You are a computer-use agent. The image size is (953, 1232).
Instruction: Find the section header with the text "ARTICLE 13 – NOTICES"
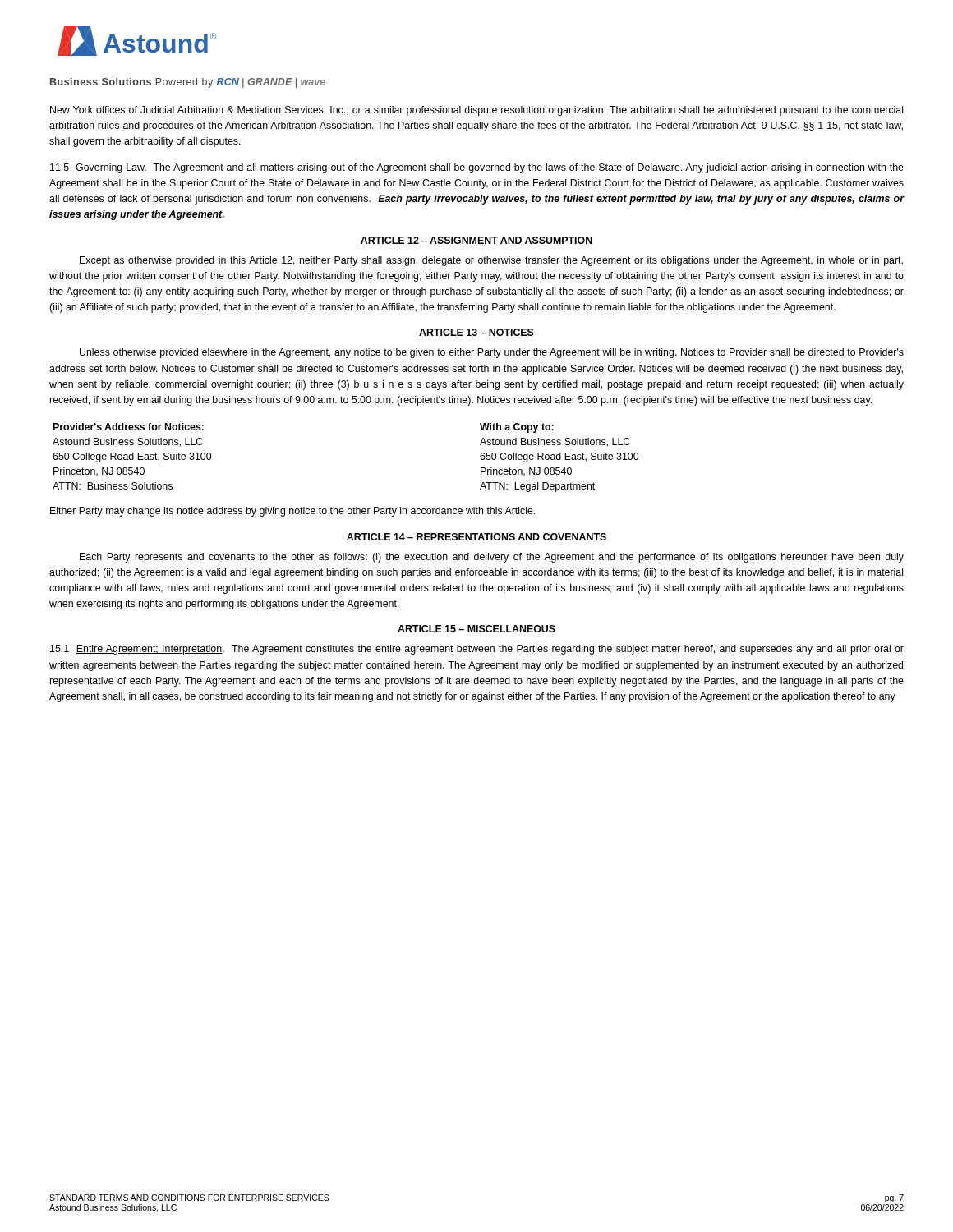pyautogui.click(x=476, y=333)
